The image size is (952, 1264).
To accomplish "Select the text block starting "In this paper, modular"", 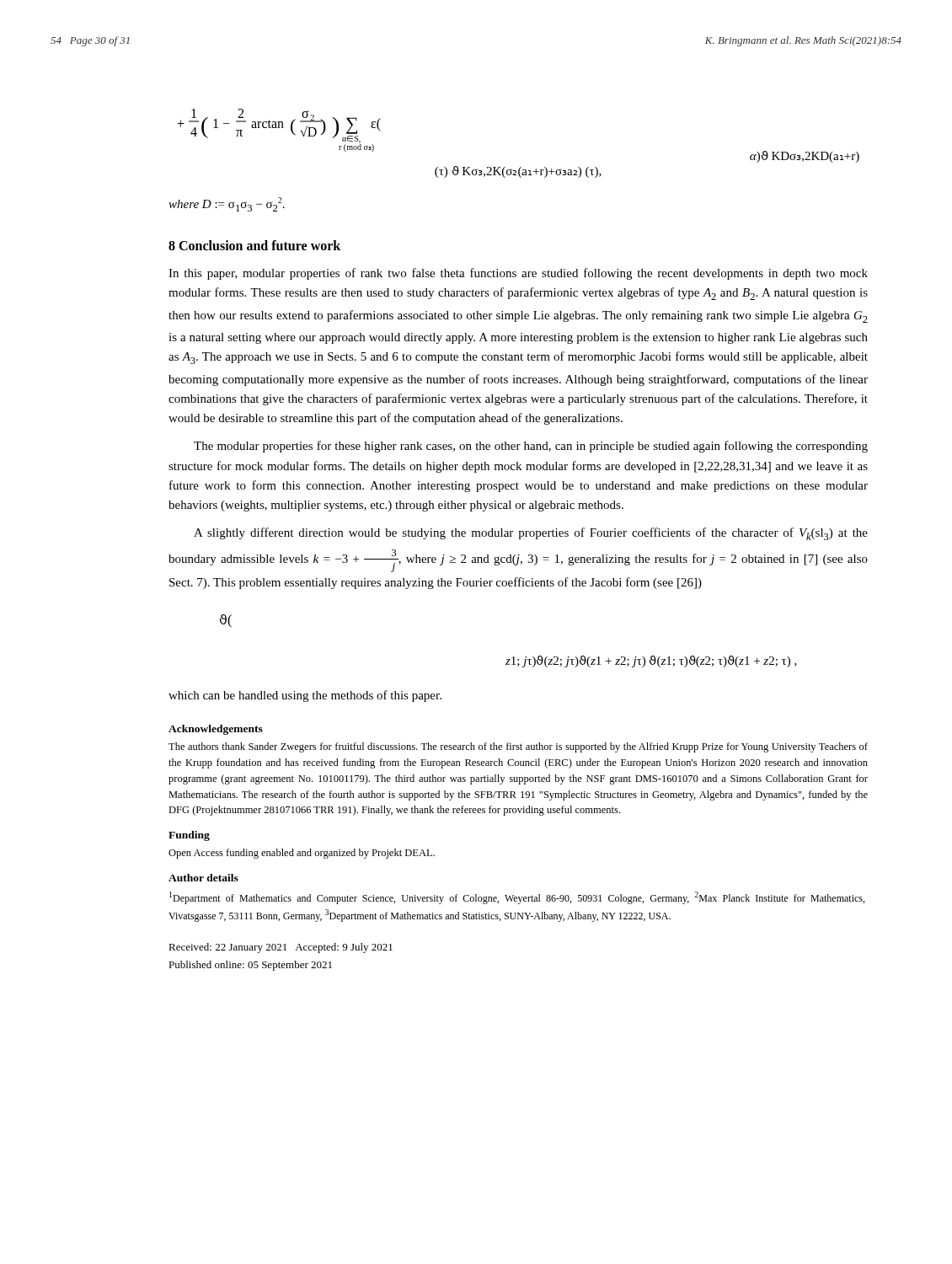I will pyautogui.click(x=518, y=346).
